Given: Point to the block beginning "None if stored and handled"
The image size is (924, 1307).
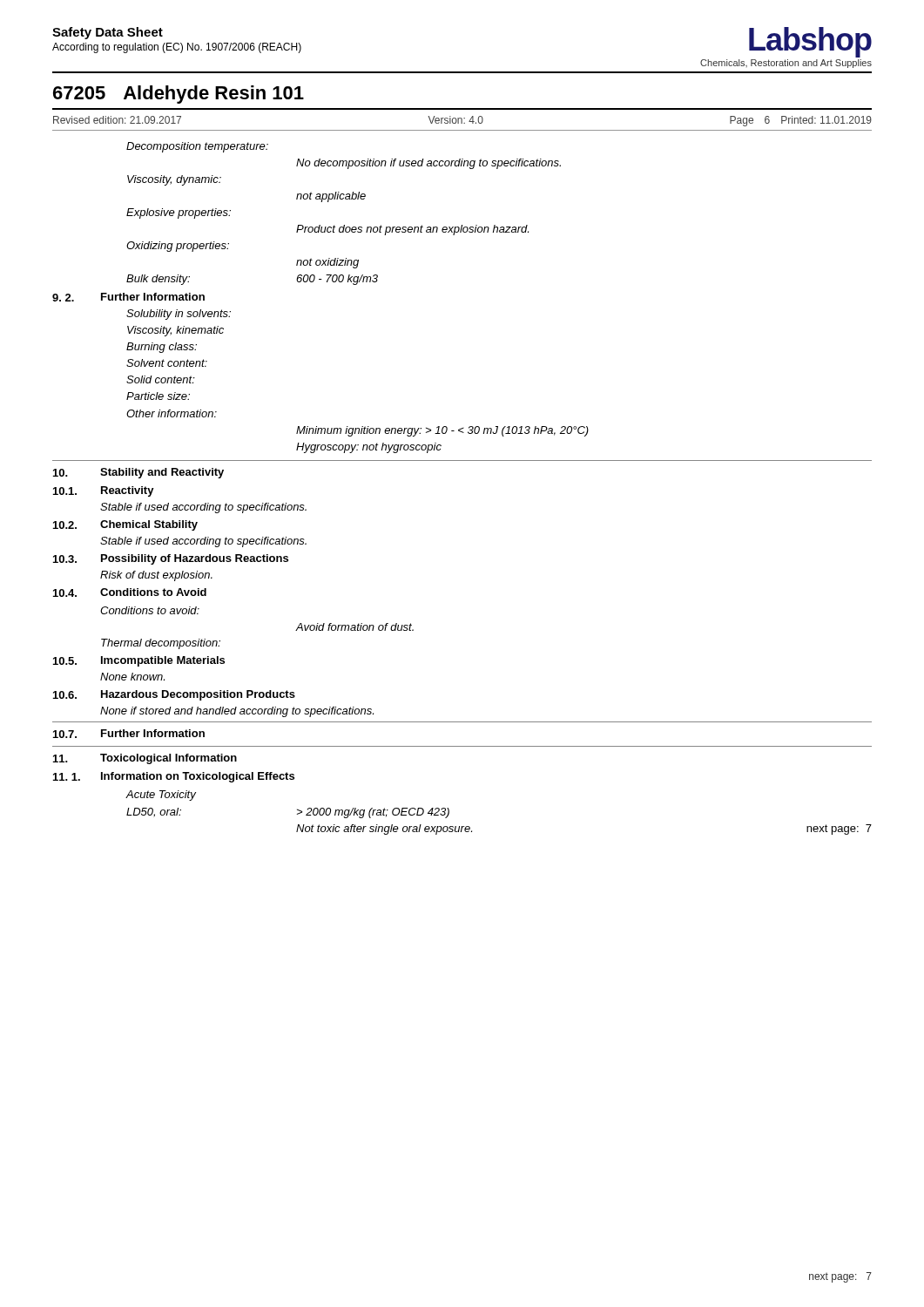Looking at the screenshot, I should [x=238, y=711].
